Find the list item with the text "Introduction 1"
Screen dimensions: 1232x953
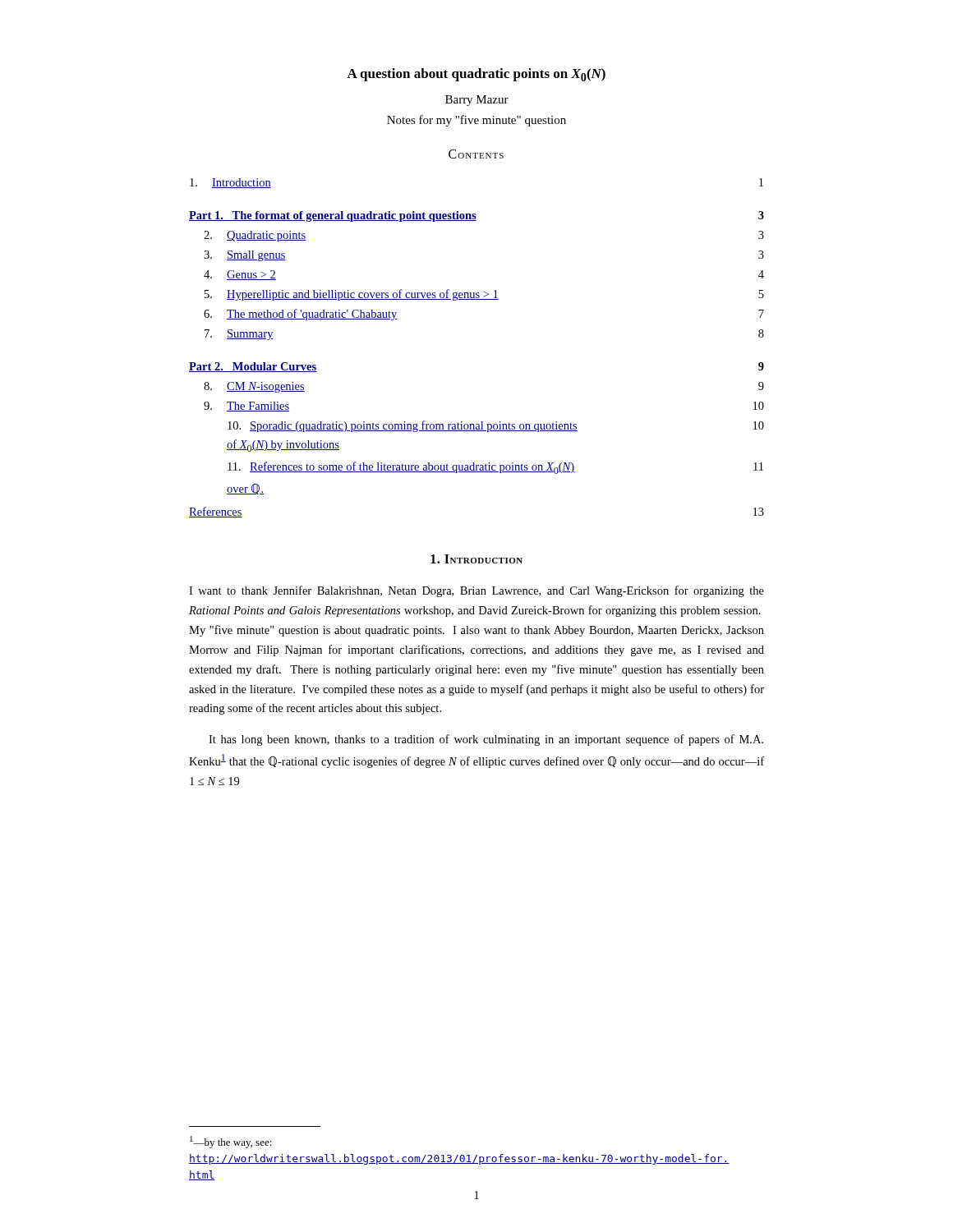[242, 183]
